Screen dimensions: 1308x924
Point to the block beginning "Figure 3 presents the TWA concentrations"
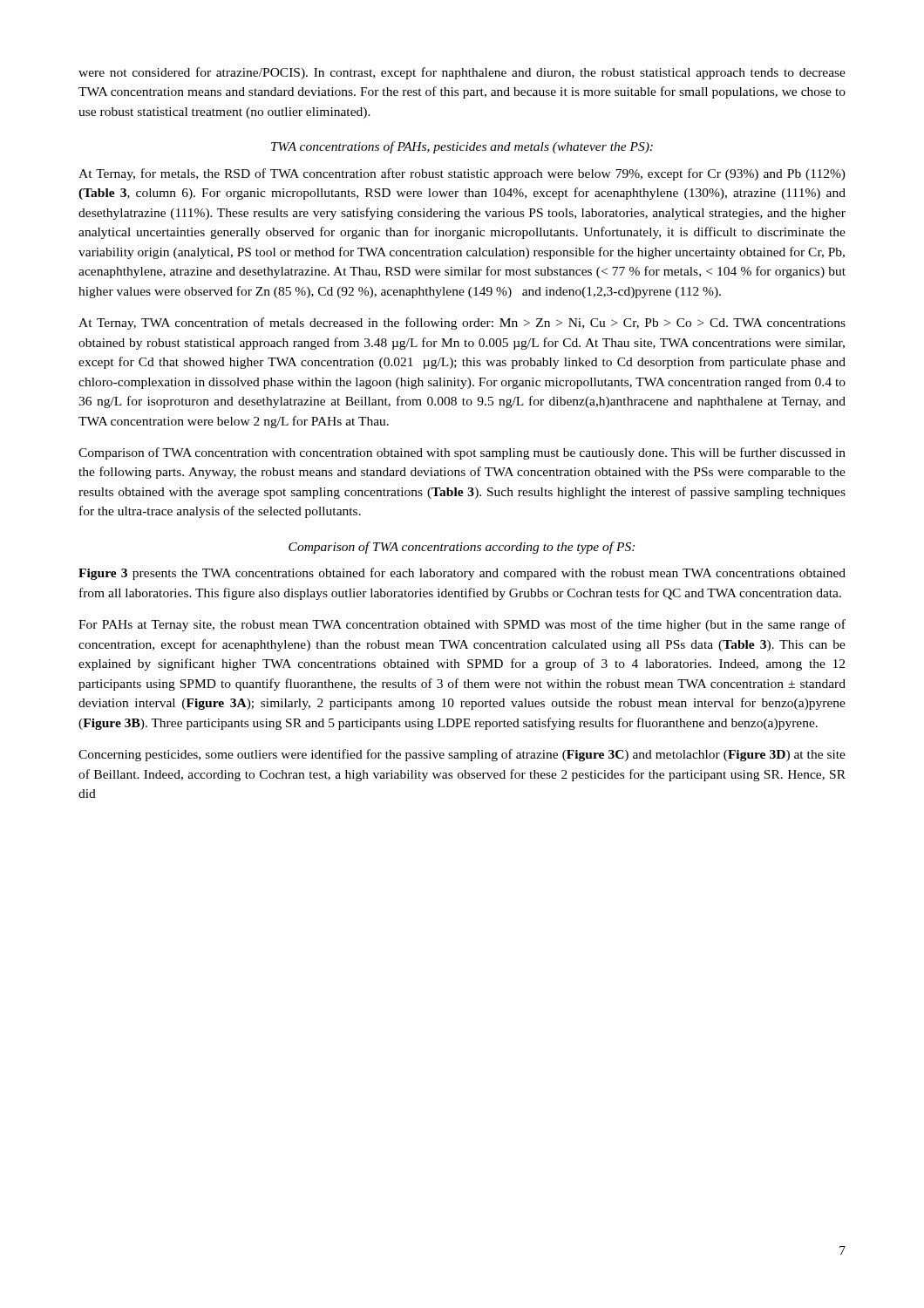pos(462,583)
